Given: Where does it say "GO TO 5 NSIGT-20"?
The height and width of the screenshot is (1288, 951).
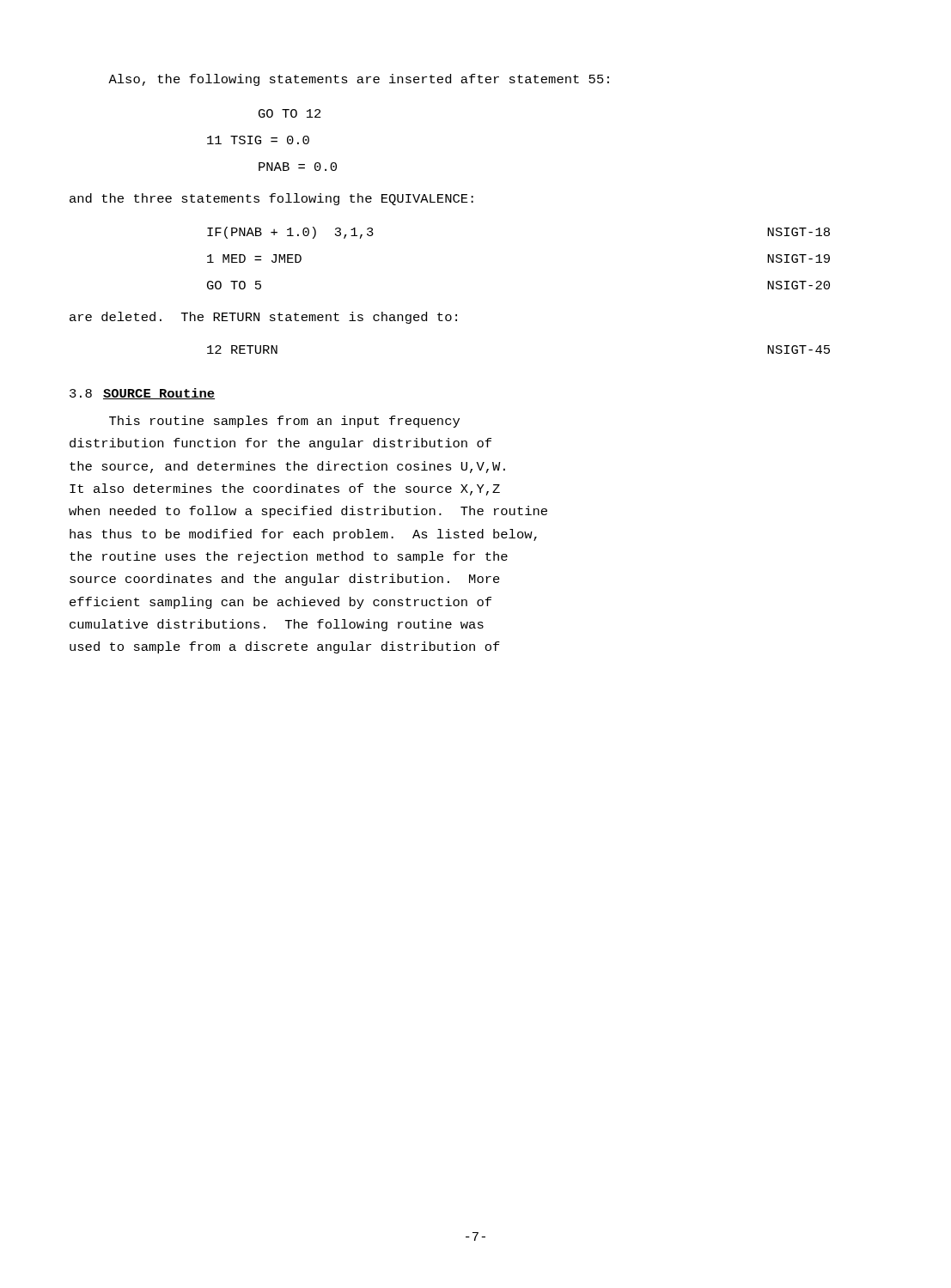Looking at the screenshot, I should coord(234,285).
